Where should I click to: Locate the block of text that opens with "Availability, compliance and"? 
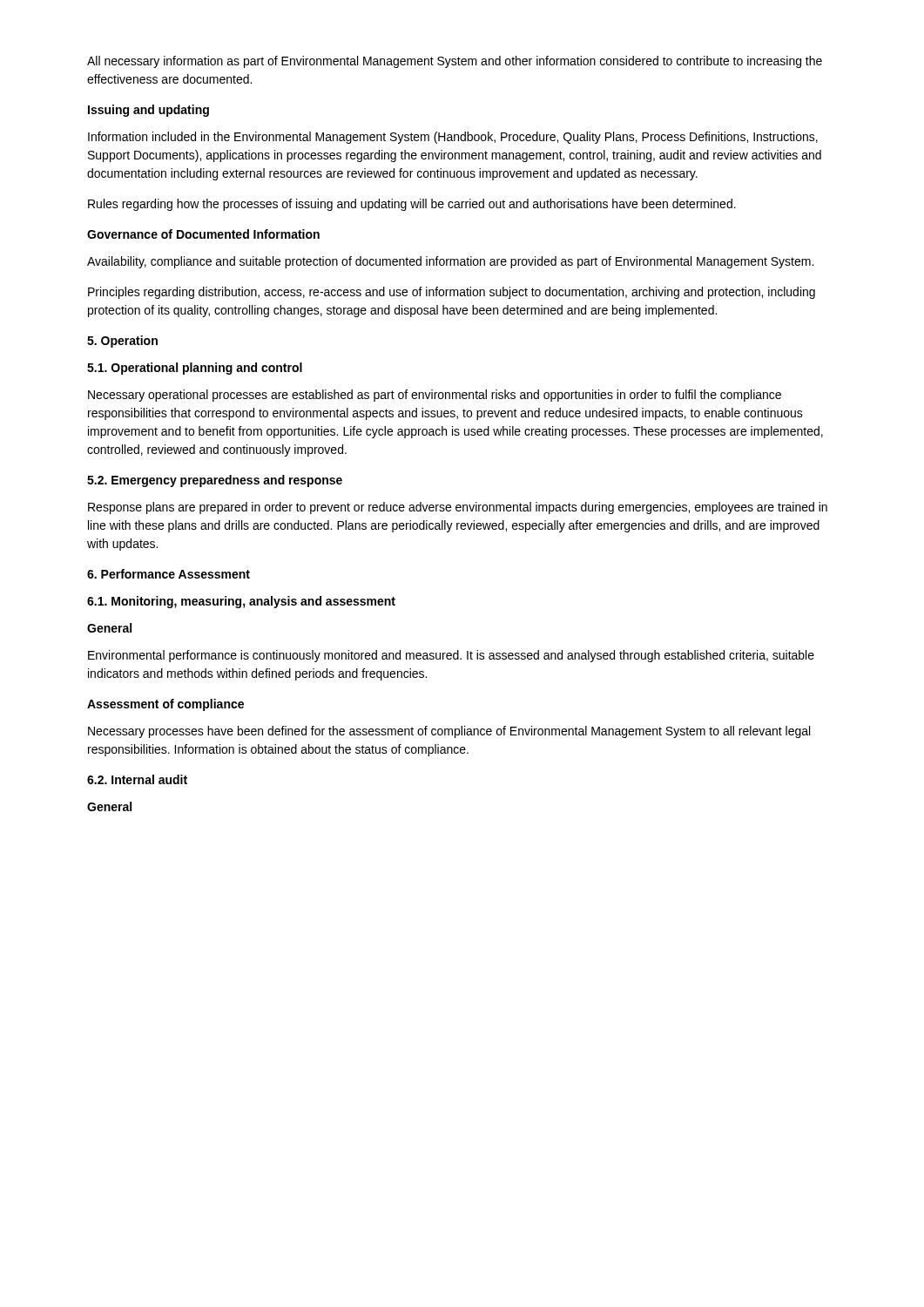[x=462, y=262]
